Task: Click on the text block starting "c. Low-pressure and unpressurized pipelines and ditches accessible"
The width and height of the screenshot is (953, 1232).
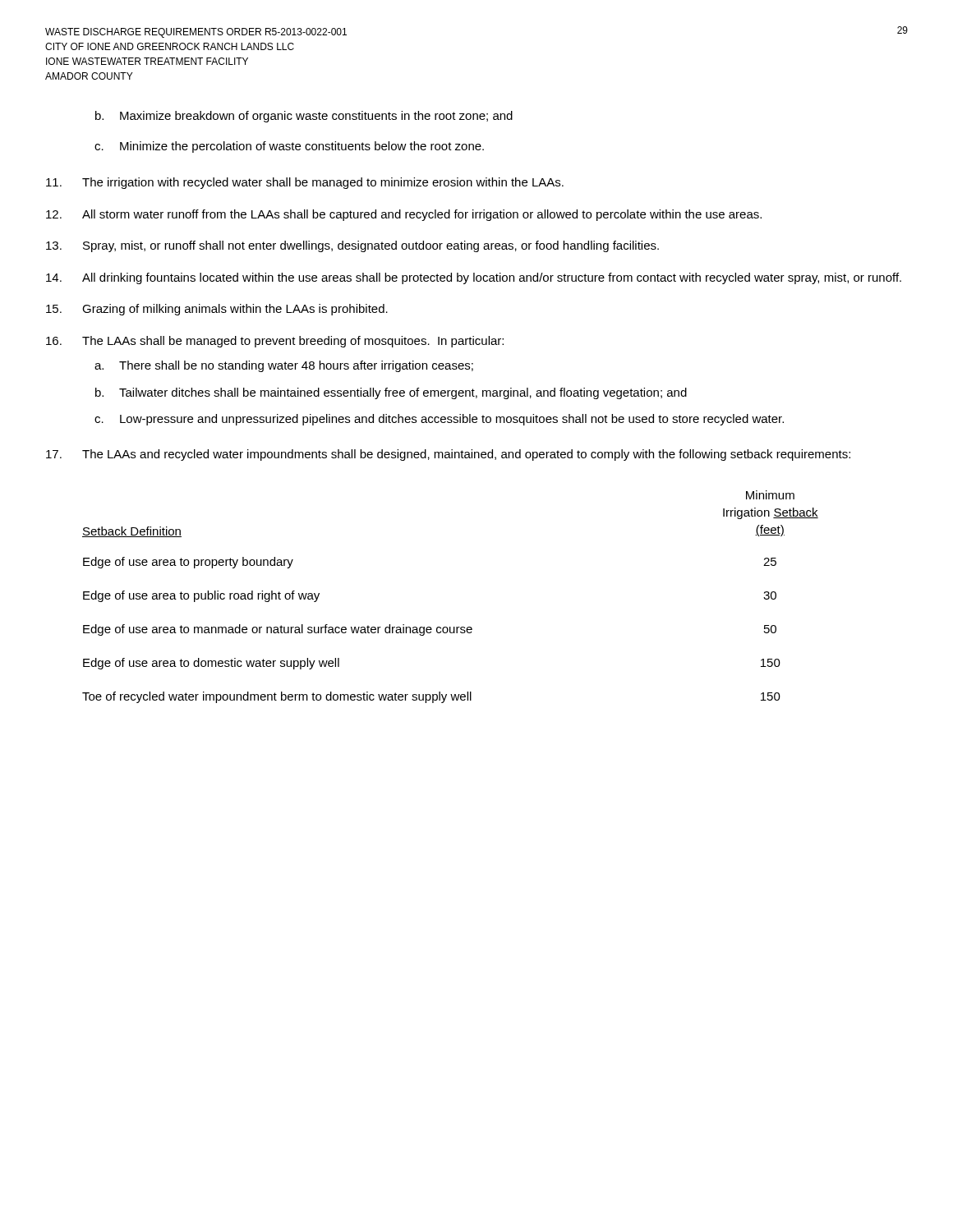Action: (501, 419)
